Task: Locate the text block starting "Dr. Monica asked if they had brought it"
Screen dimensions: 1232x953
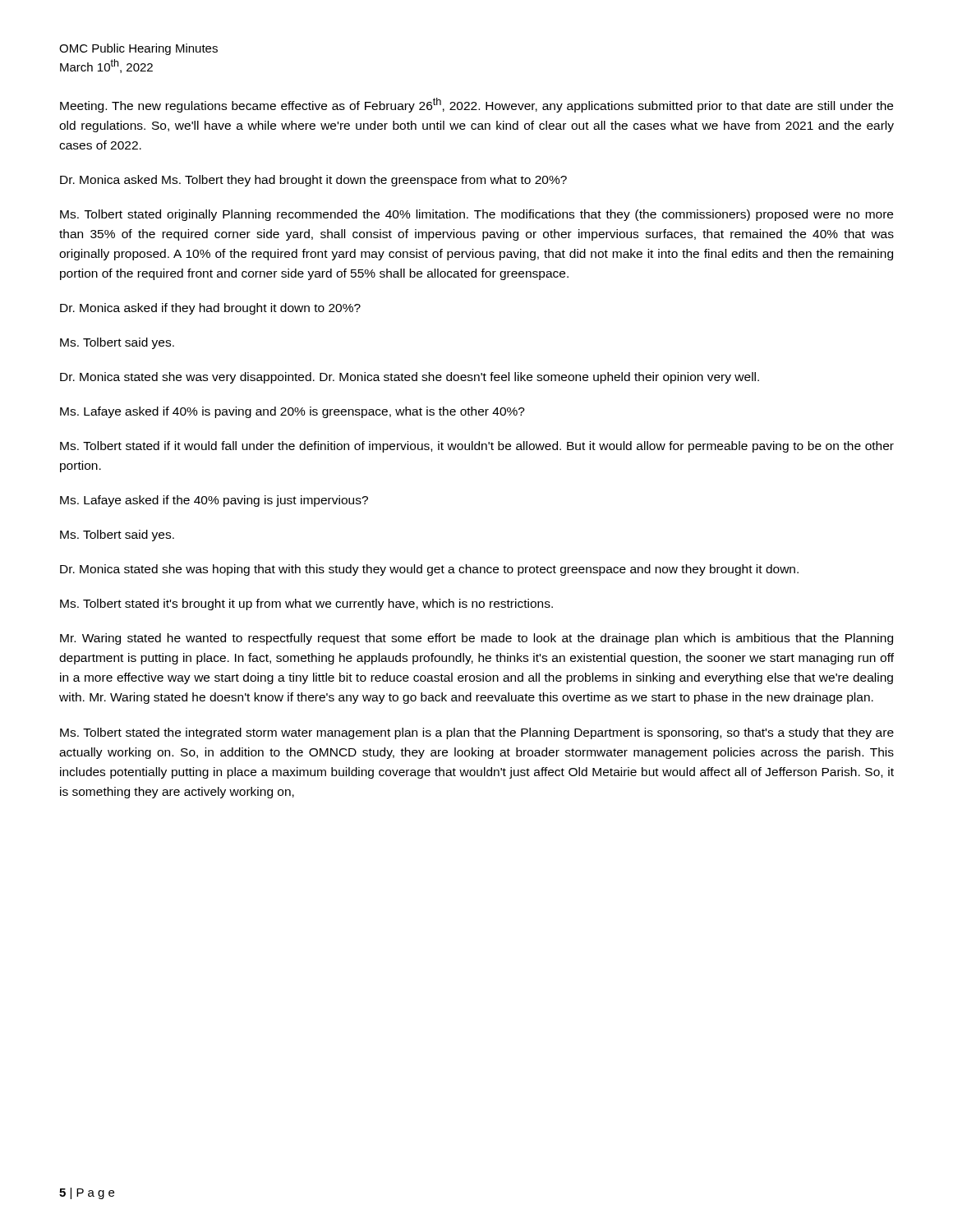Action: (210, 308)
